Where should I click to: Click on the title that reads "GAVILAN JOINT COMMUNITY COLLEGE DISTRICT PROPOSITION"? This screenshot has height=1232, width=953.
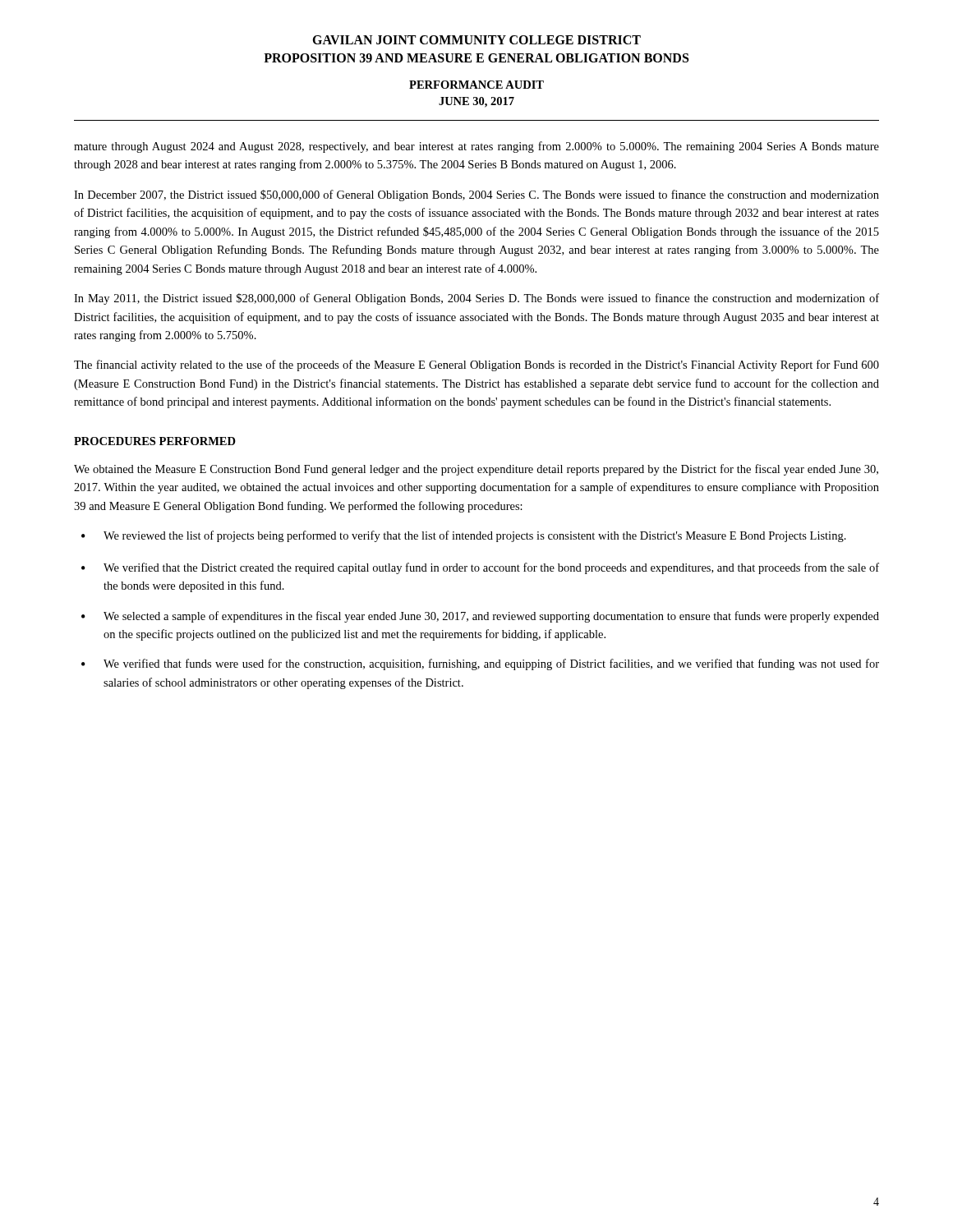pos(476,49)
